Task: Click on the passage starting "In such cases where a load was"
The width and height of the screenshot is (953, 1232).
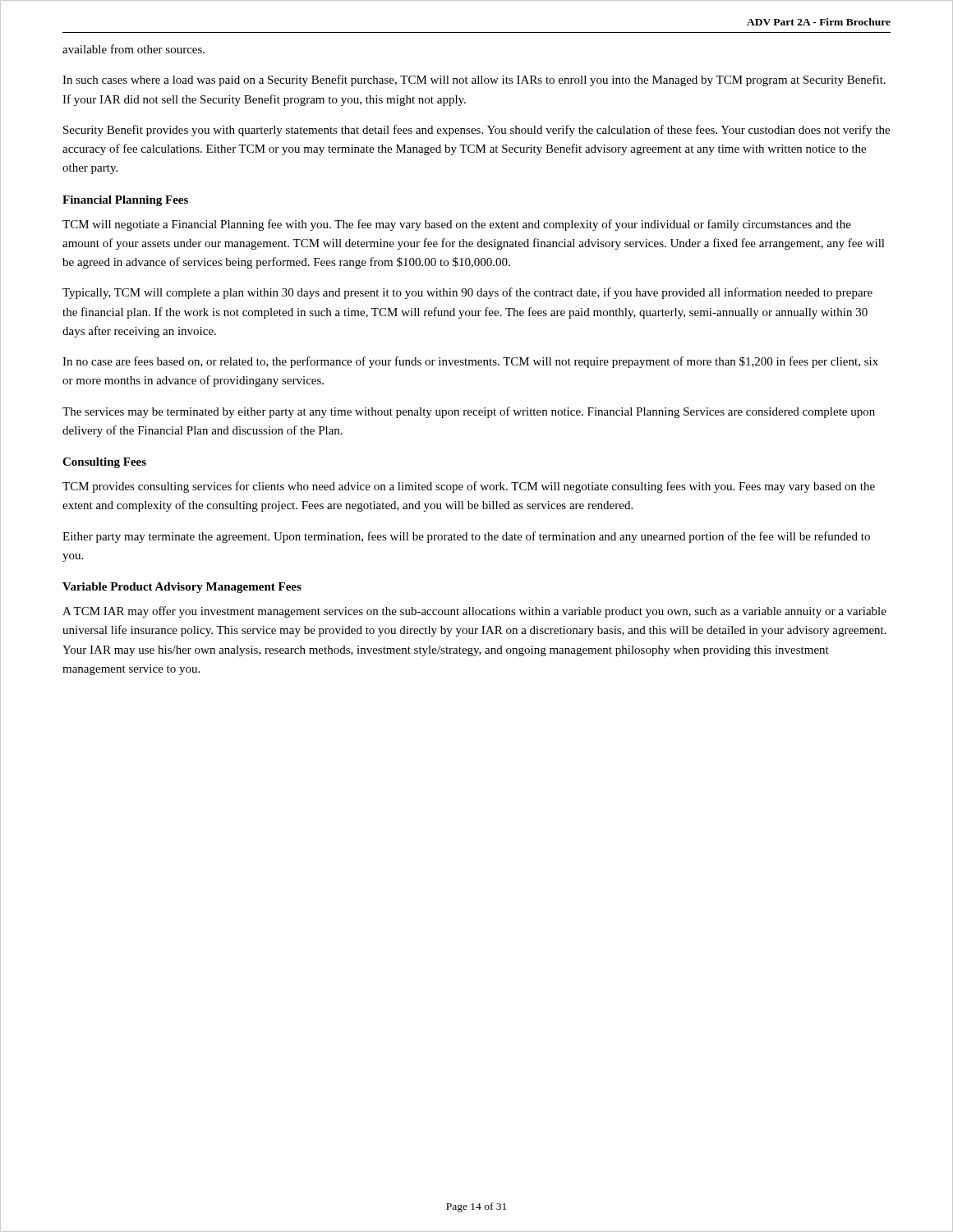Action: coord(476,90)
